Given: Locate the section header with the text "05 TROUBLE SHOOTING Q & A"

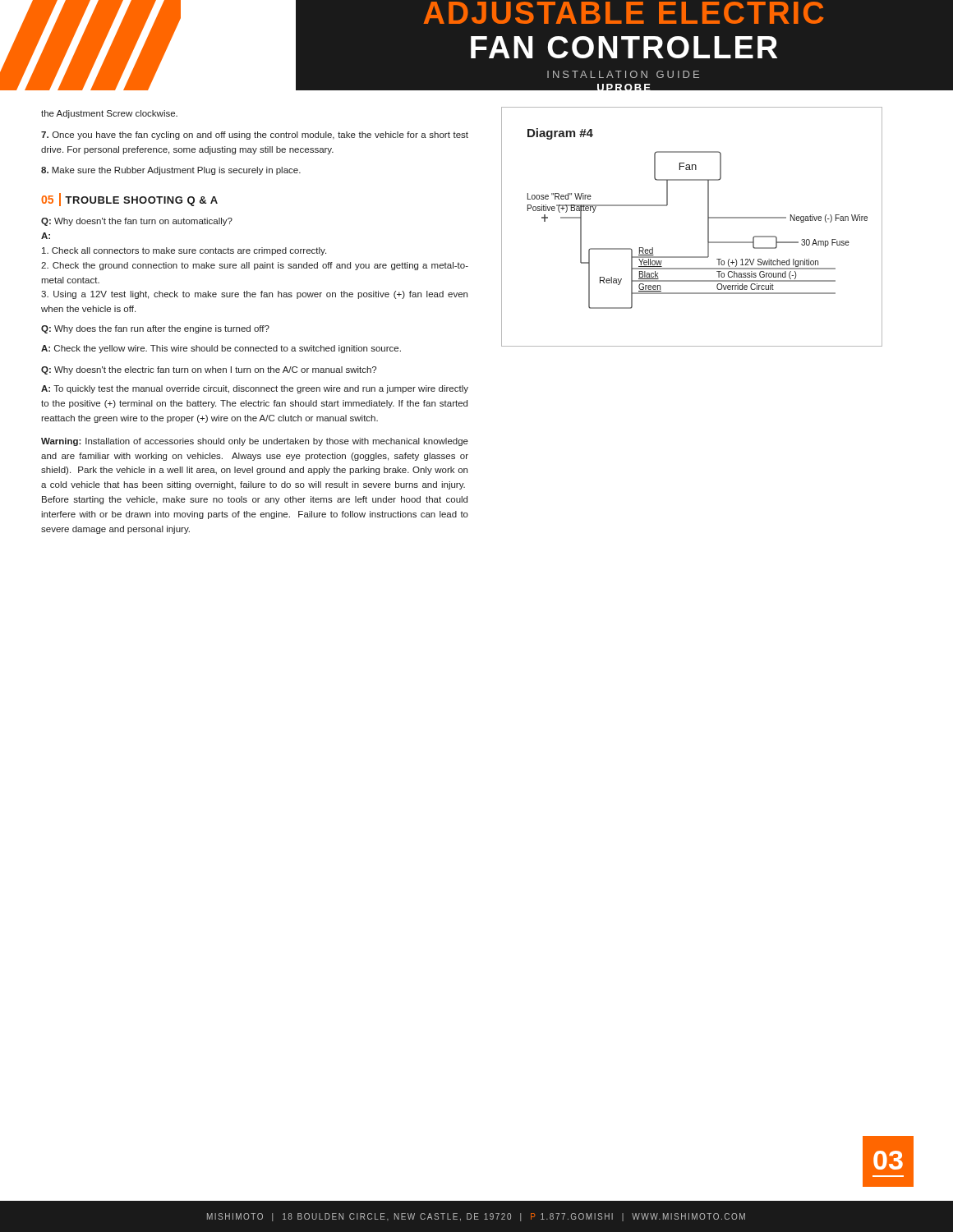Looking at the screenshot, I should (x=130, y=200).
